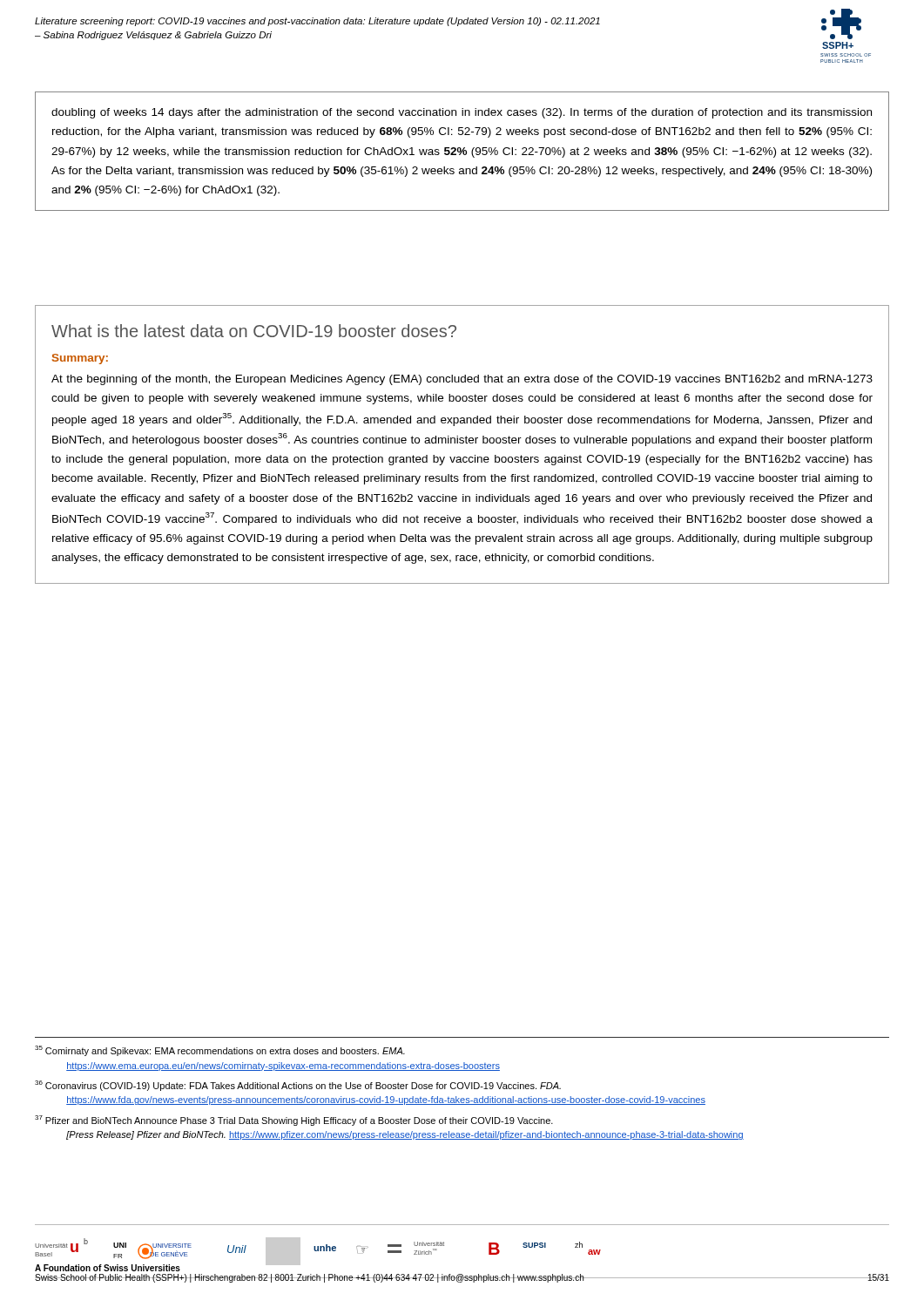
Task: Click the section header that begins "What is the latest"
Action: 254,331
